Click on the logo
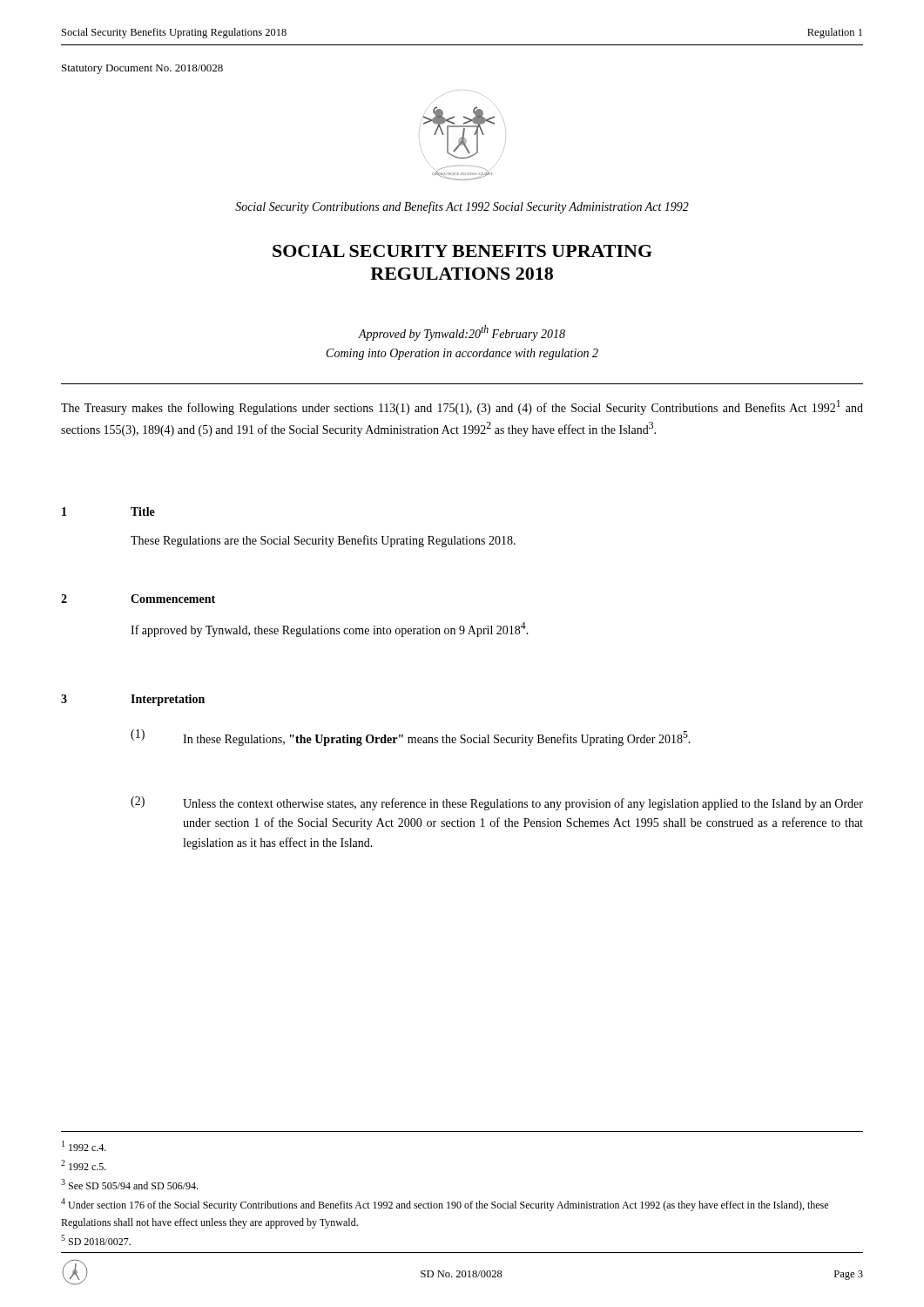924x1307 pixels. (462, 139)
